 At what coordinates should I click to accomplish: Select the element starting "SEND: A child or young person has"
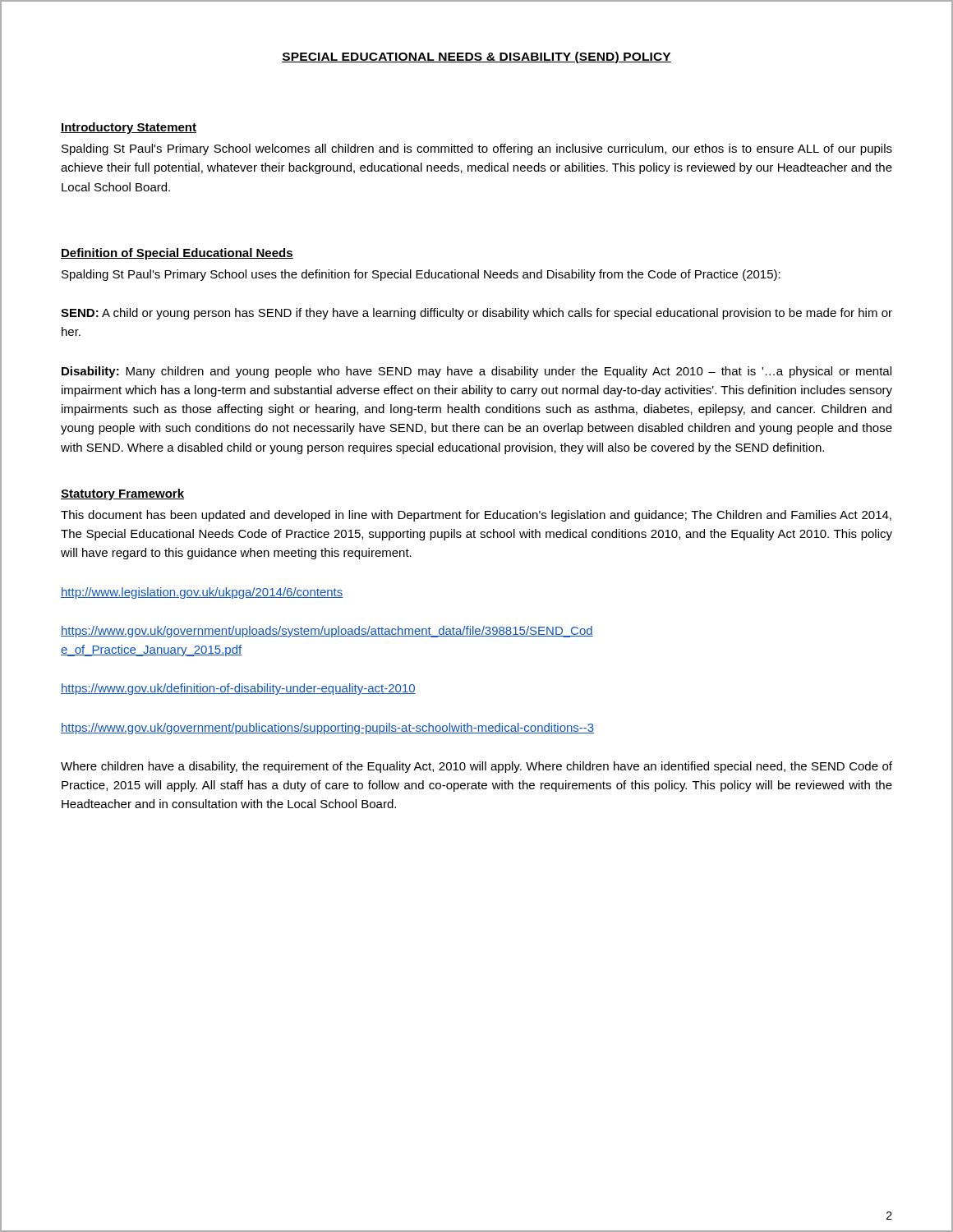click(476, 322)
